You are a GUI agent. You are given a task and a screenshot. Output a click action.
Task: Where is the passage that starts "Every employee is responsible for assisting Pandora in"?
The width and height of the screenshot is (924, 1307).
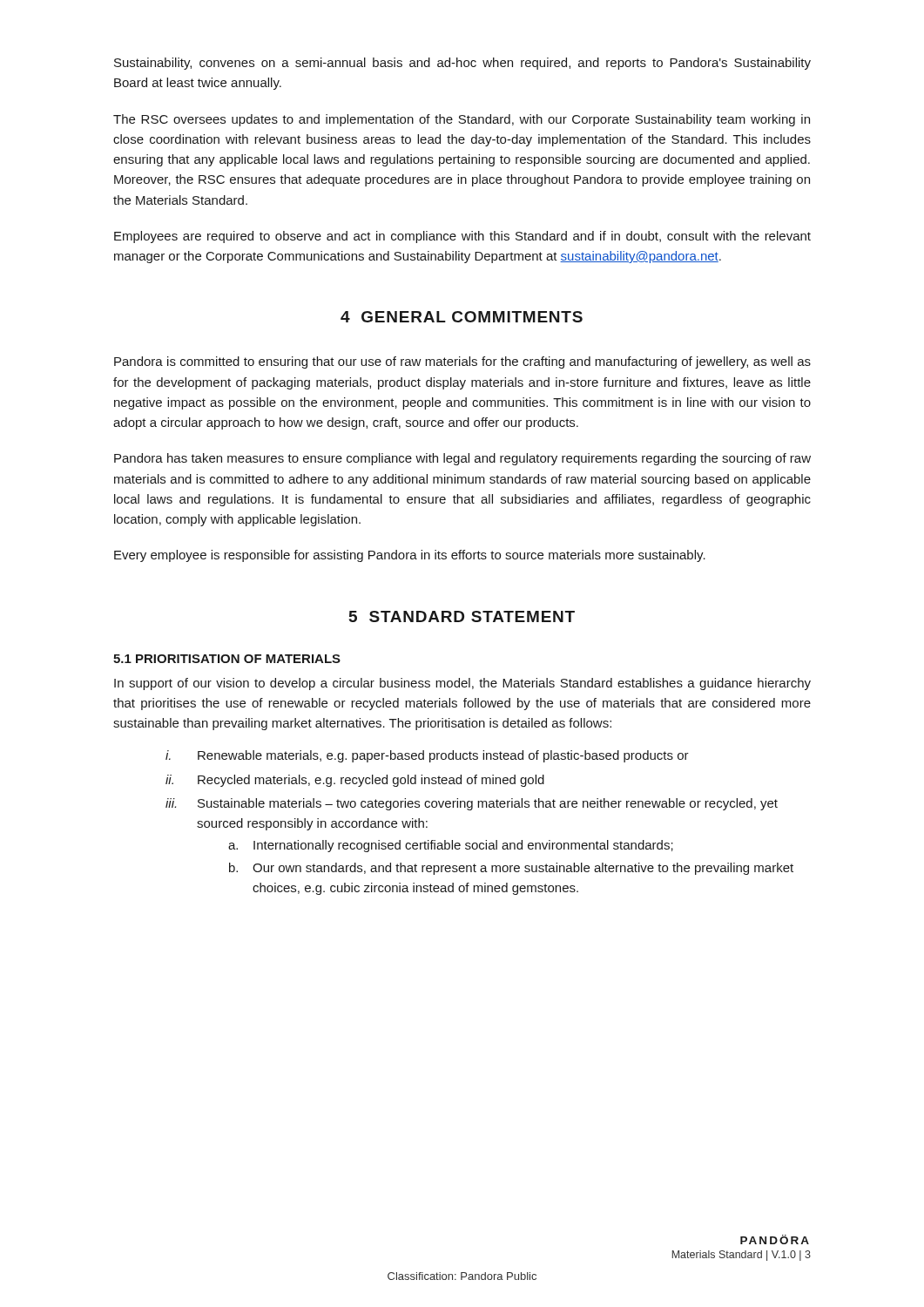pos(410,555)
